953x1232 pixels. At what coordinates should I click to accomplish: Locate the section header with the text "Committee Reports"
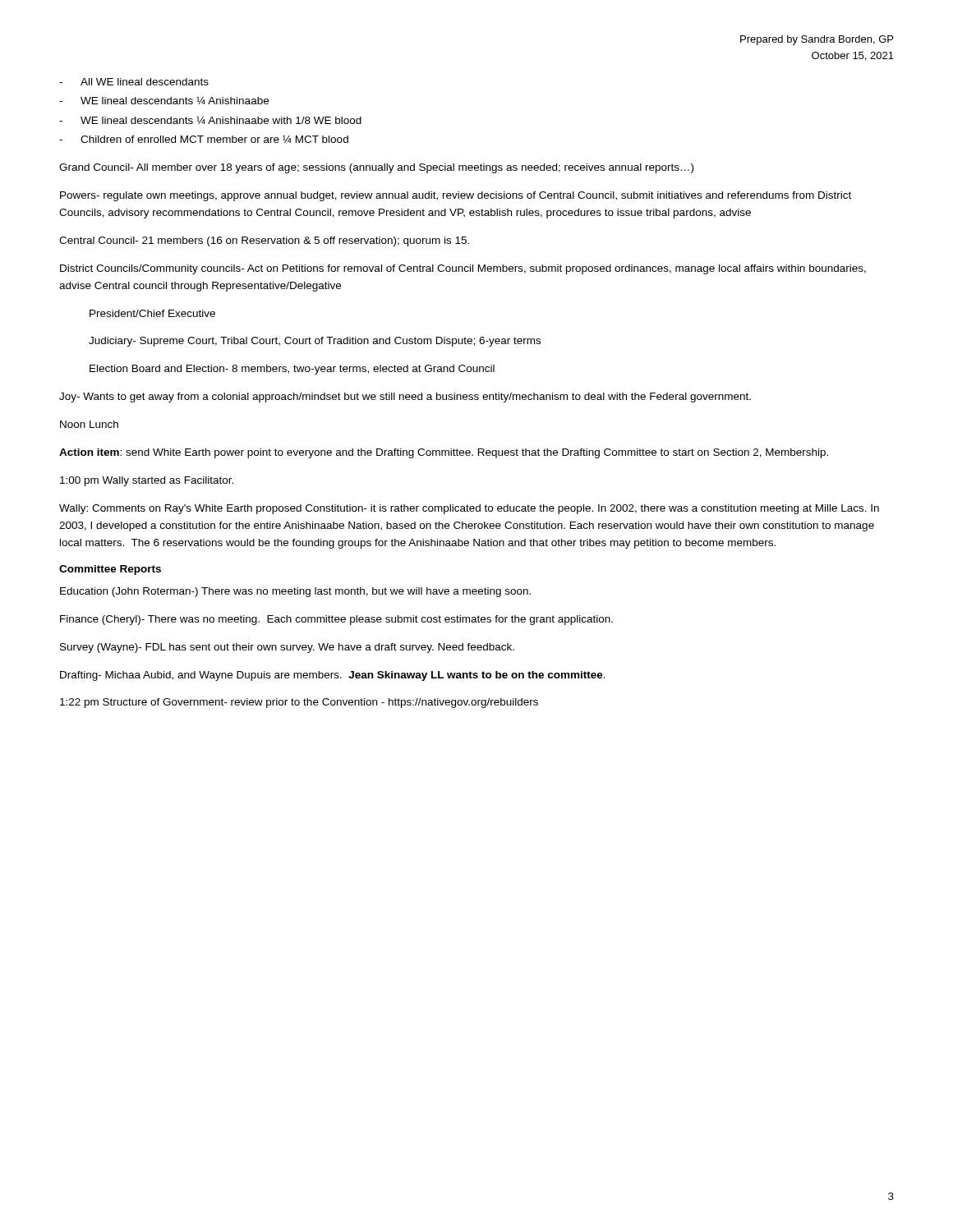[x=110, y=569]
